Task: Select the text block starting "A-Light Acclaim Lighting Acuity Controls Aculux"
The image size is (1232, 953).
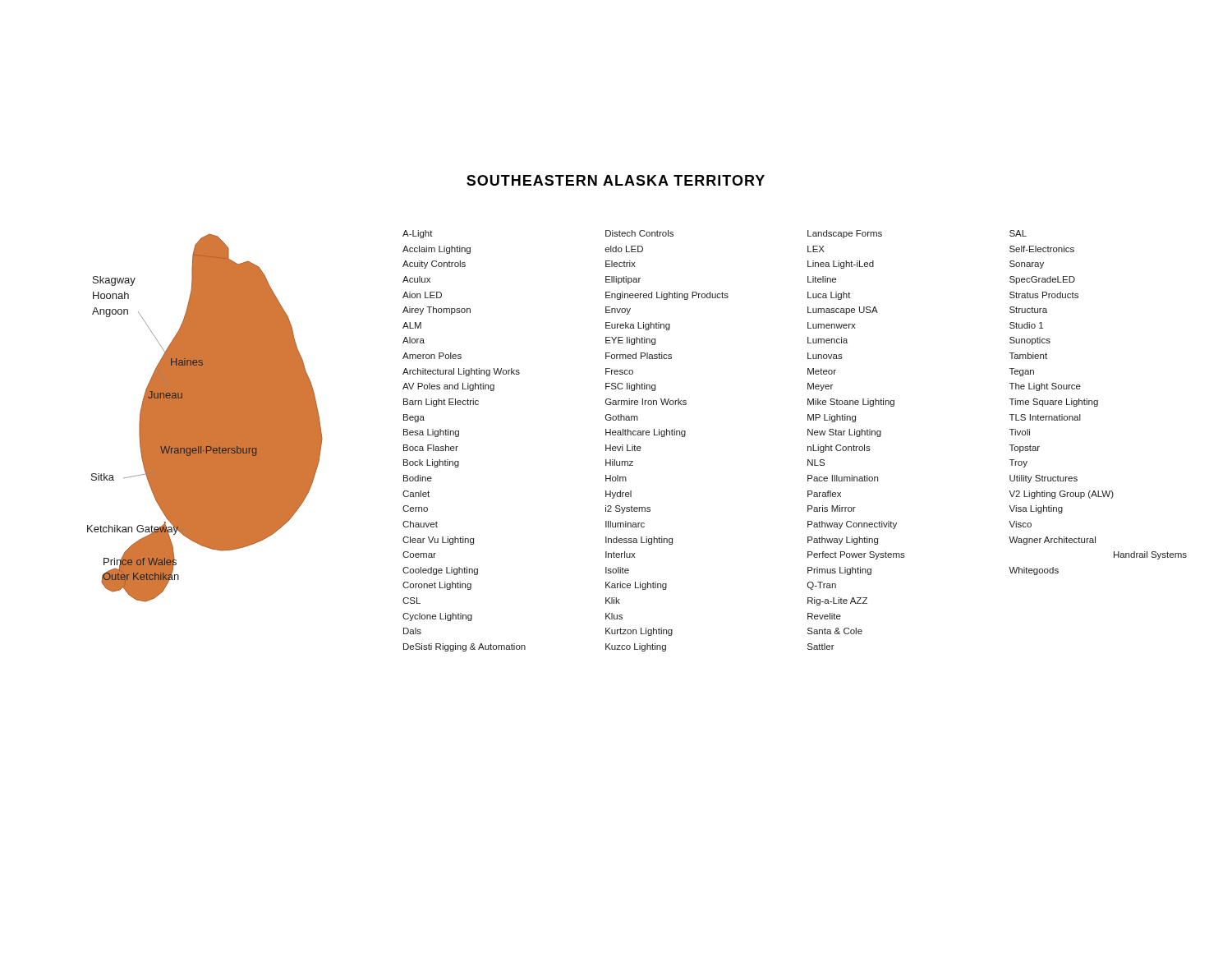Action: [418, 234]
